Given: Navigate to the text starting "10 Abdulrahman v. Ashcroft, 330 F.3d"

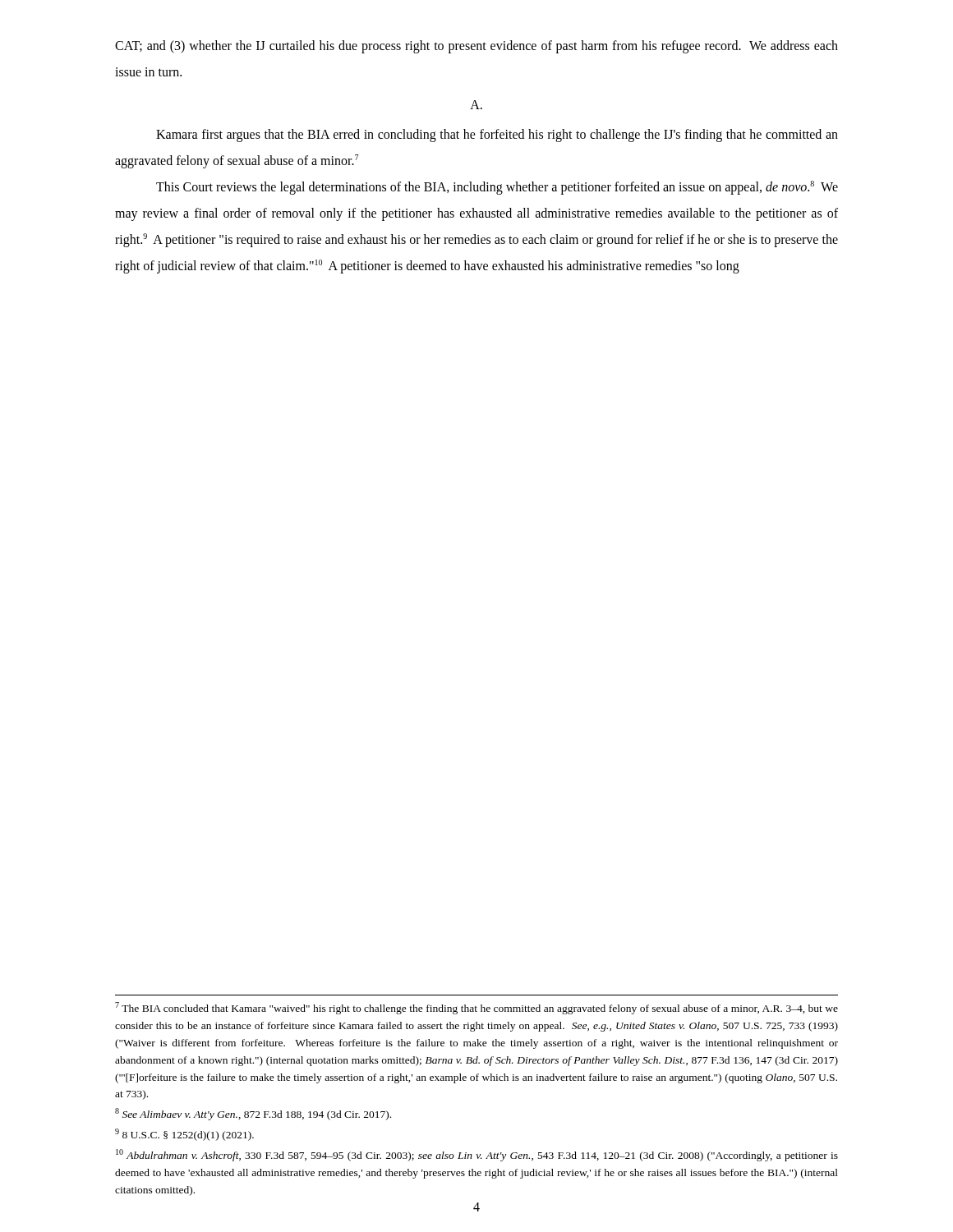Looking at the screenshot, I should click(476, 1172).
